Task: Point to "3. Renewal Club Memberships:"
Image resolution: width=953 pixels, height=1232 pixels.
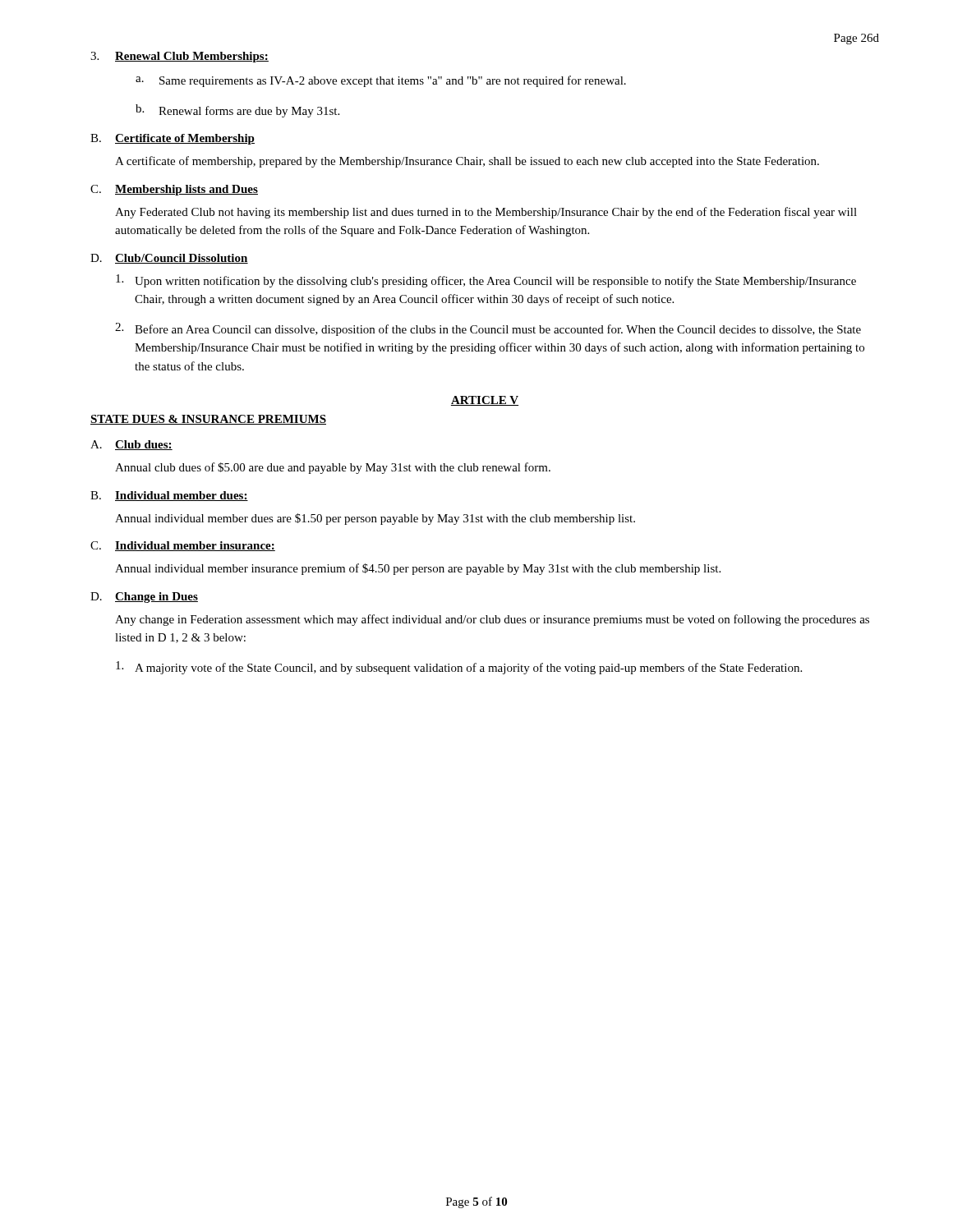Action: pyautogui.click(x=179, y=56)
